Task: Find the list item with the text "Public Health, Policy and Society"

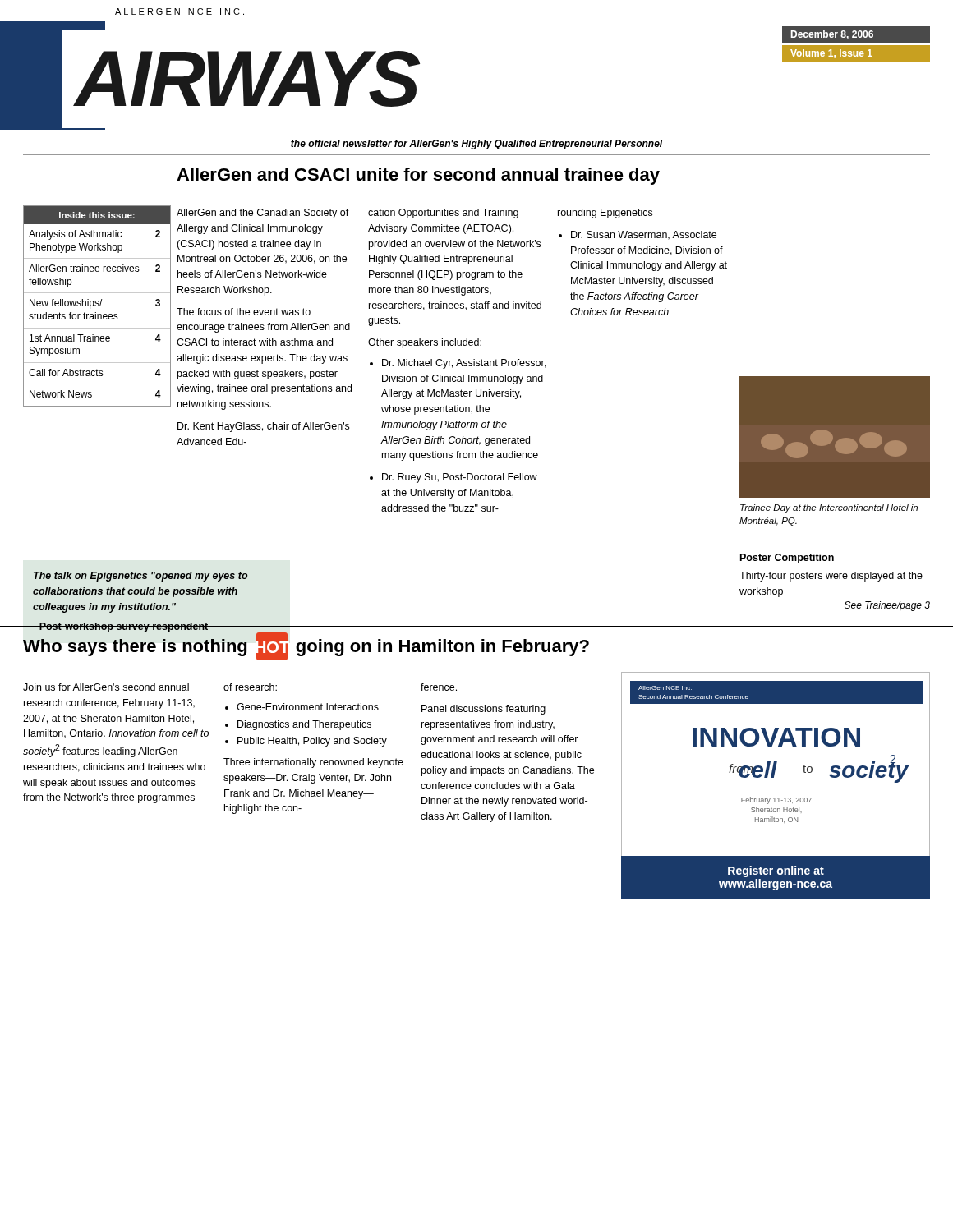Action: pos(312,741)
